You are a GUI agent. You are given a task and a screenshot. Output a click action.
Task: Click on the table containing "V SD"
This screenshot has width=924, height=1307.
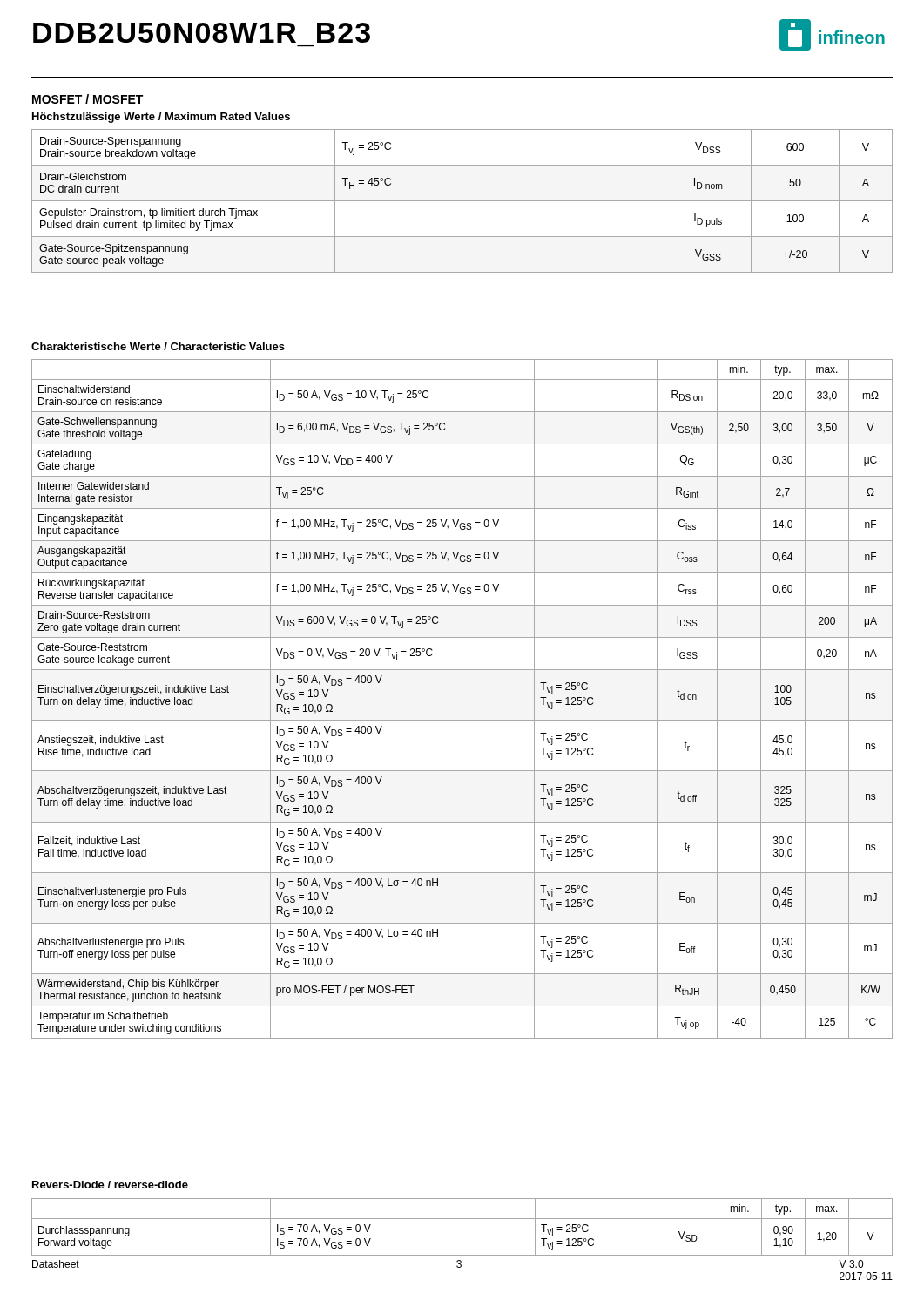coord(462,1227)
